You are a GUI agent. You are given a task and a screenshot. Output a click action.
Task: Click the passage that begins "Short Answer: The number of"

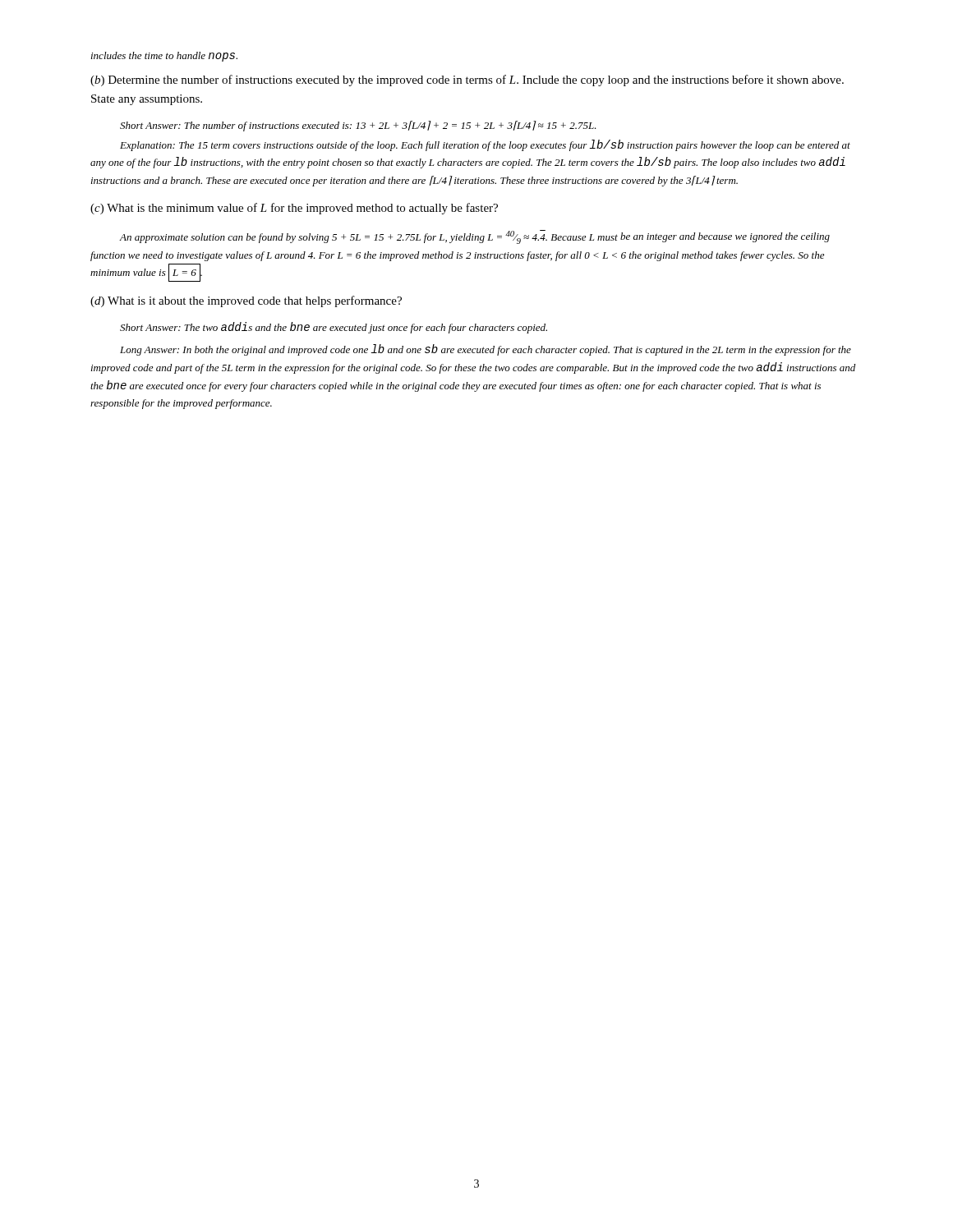(x=358, y=125)
